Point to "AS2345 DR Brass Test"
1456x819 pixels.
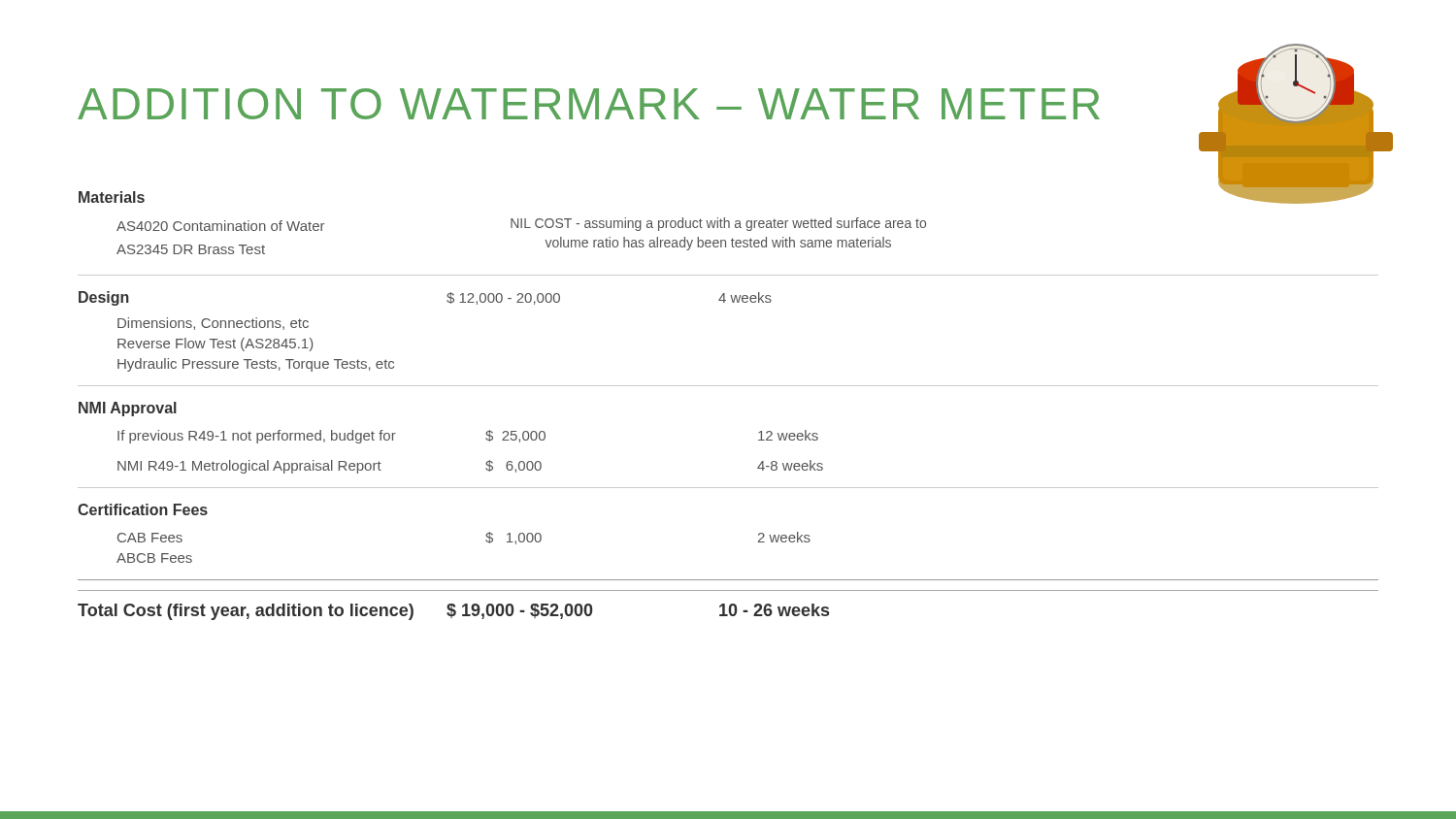[x=191, y=249]
